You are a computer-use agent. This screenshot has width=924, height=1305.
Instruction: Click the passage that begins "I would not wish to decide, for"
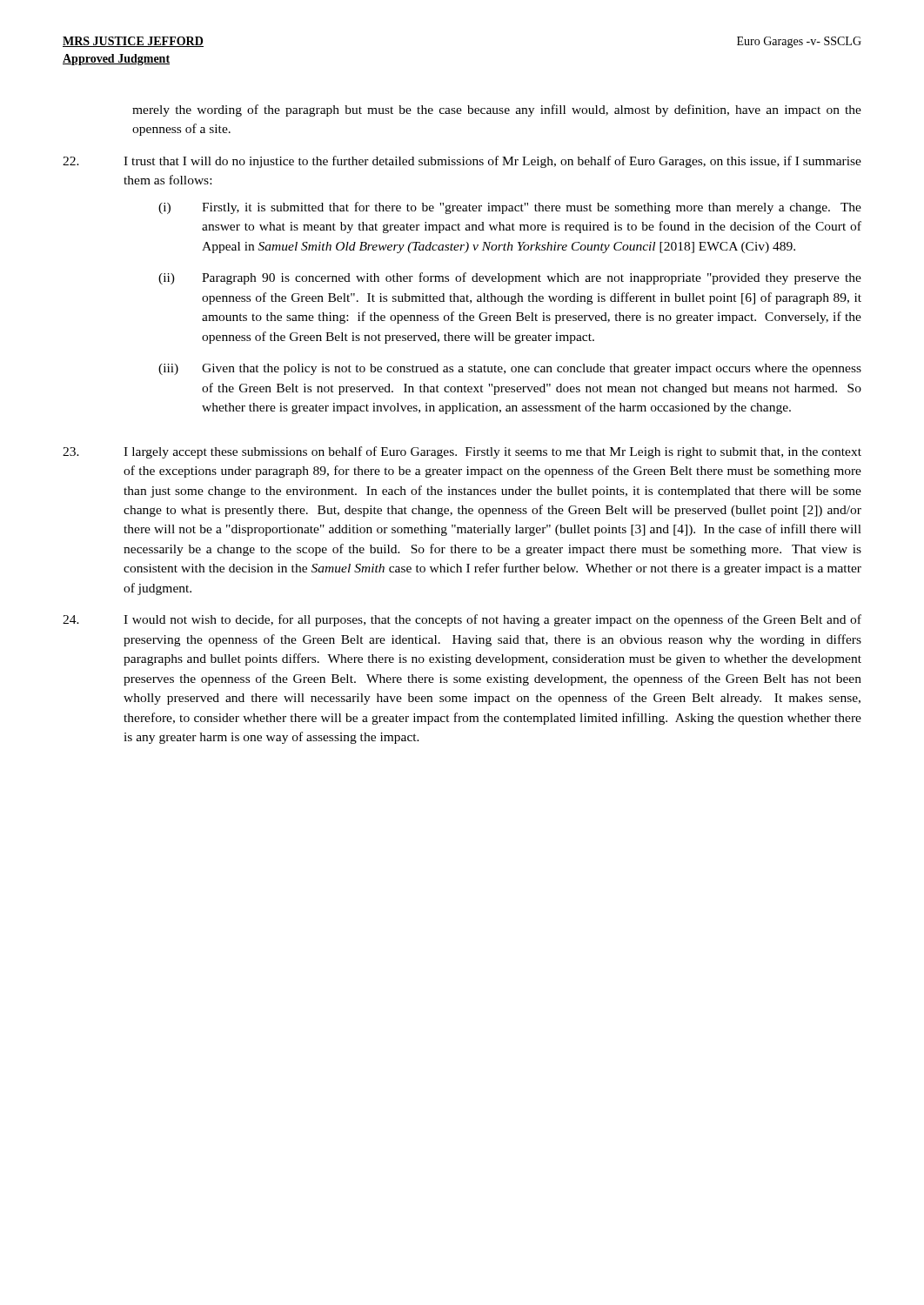[462, 679]
